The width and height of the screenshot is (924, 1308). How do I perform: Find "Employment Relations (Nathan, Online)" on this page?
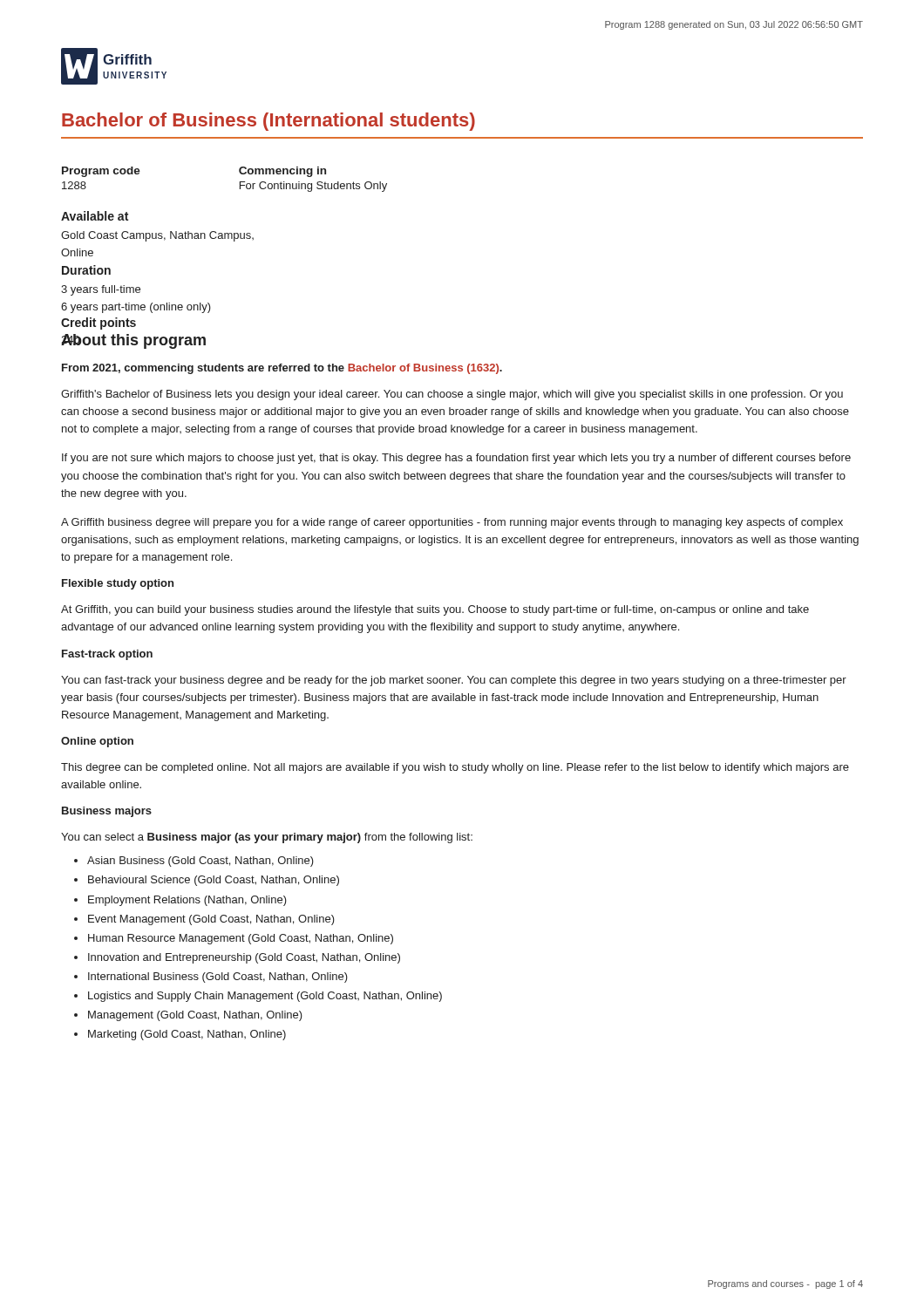tap(187, 899)
